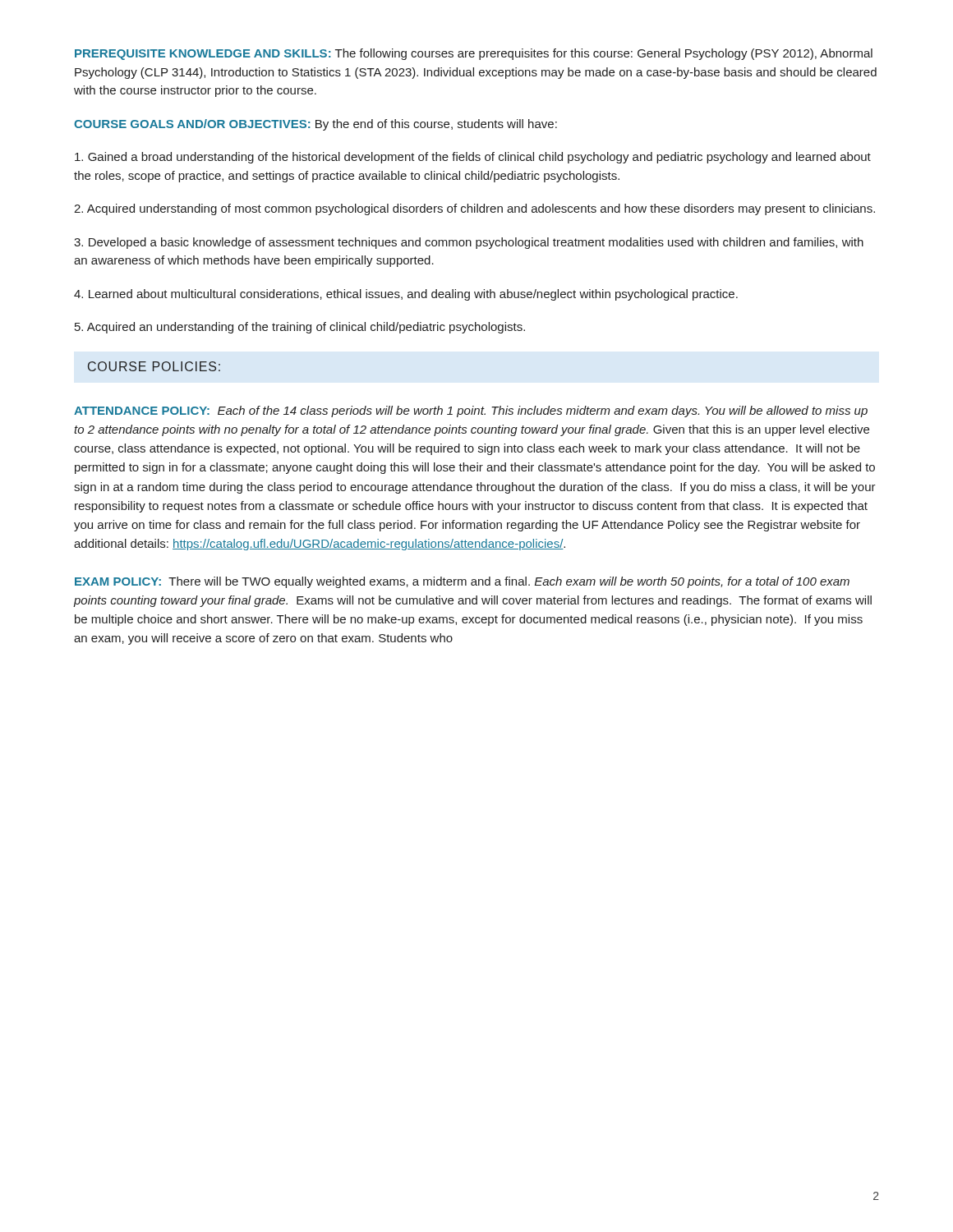Locate the list item that reads "3. Developed a basic"
The height and width of the screenshot is (1232, 953).
(x=469, y=251)
